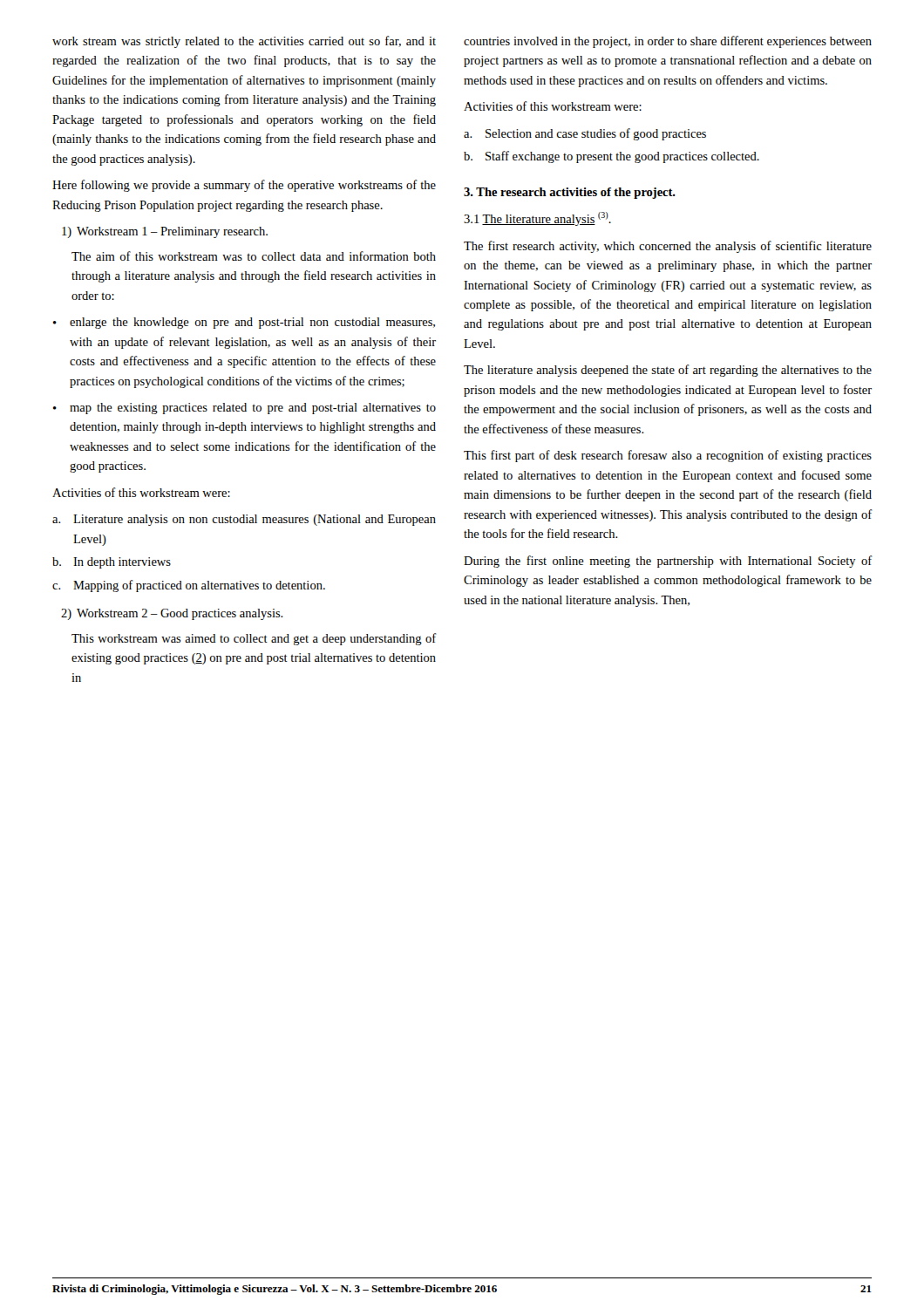This screenshot has height=1308, width=924.
Task: Click on the section header containing "3. The research"
Action: point(668,192)
